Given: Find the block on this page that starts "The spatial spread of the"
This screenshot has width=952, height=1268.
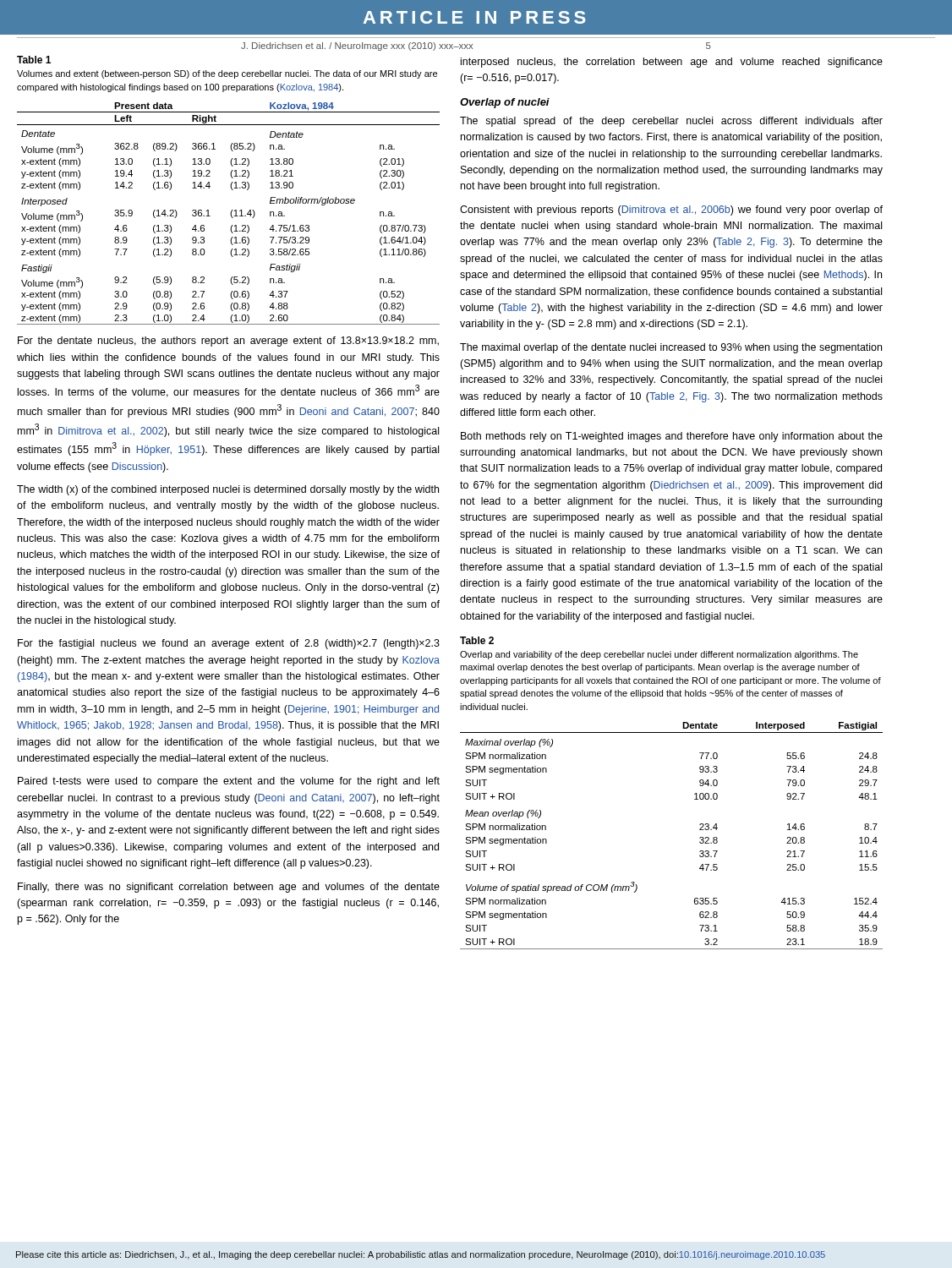Looking at the screenshot, I should [671, 153].
